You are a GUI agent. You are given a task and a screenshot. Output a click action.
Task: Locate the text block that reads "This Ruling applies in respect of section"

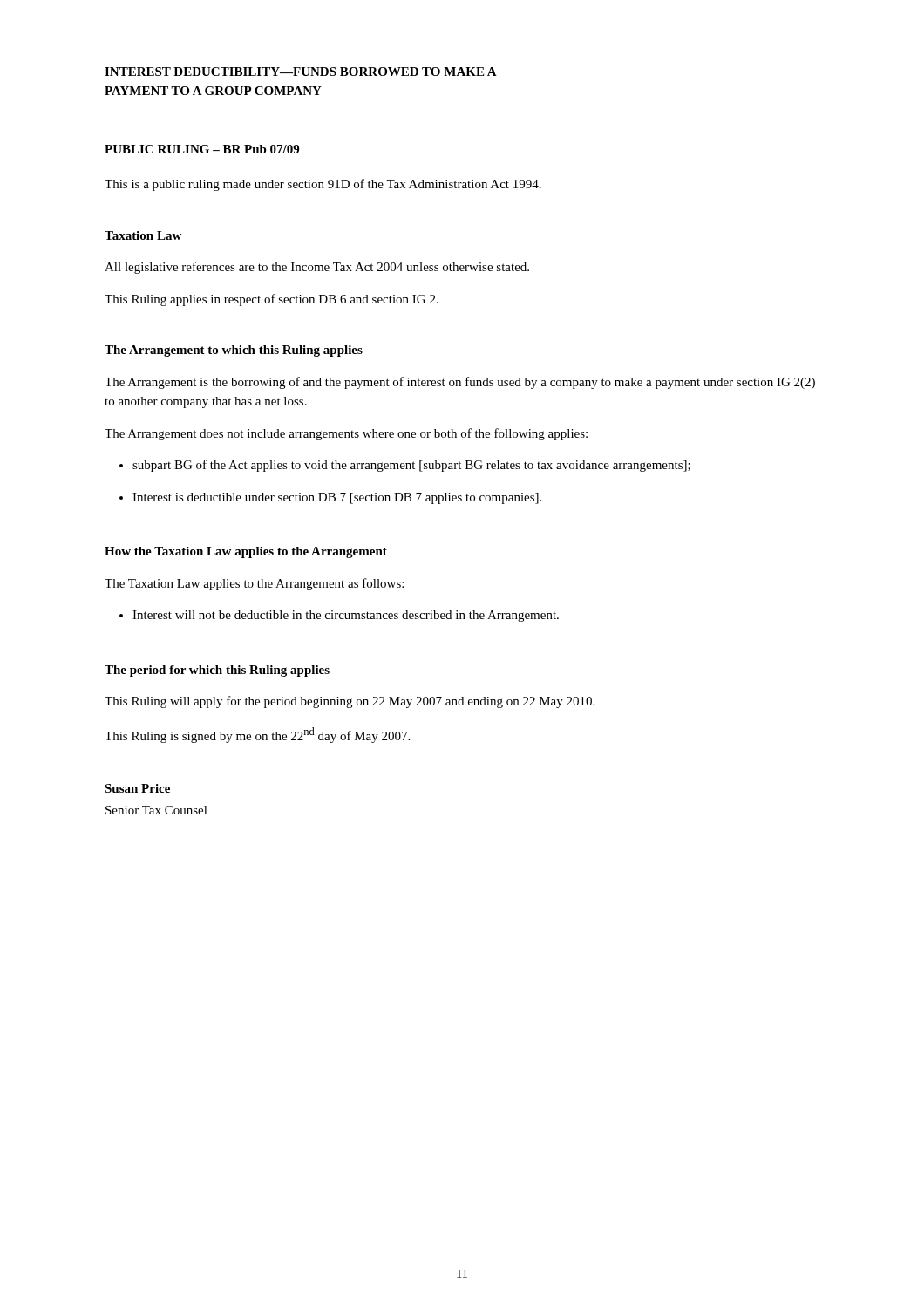tap(272, 300)
